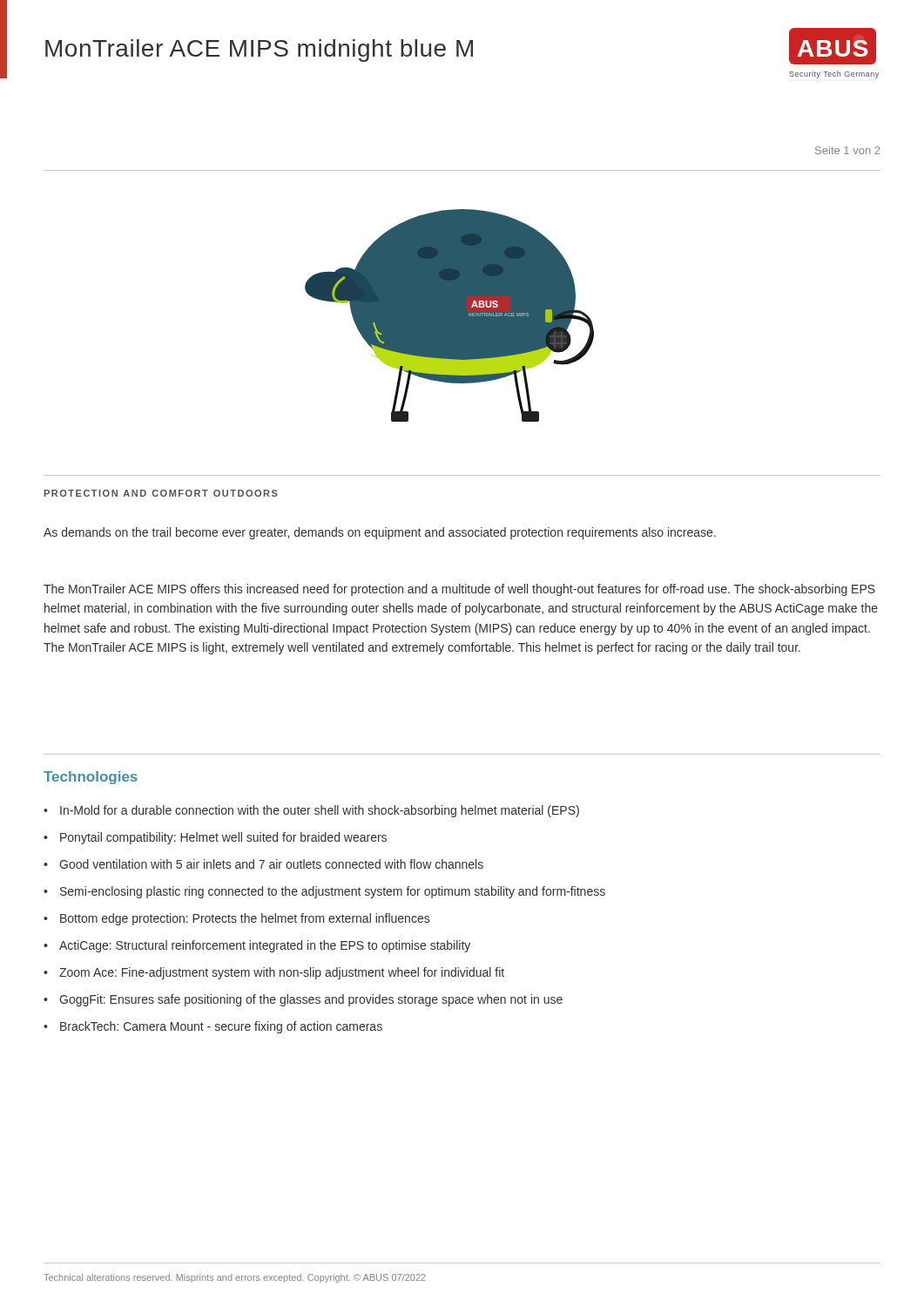This screenshot has width=924, height=1307.
Task: Select the logo
Action: pos(833,58)
